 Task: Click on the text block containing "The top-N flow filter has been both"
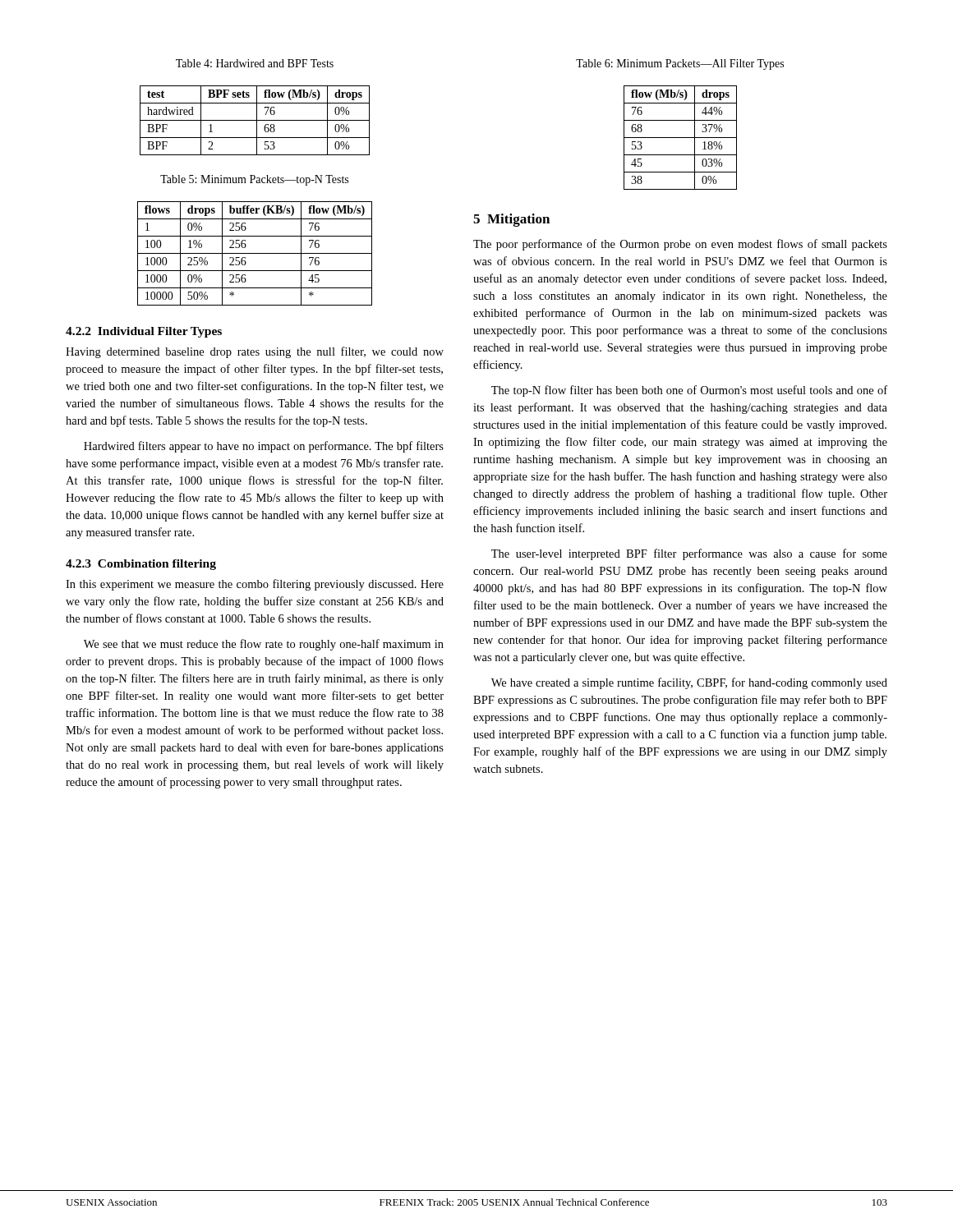(680, 459)
